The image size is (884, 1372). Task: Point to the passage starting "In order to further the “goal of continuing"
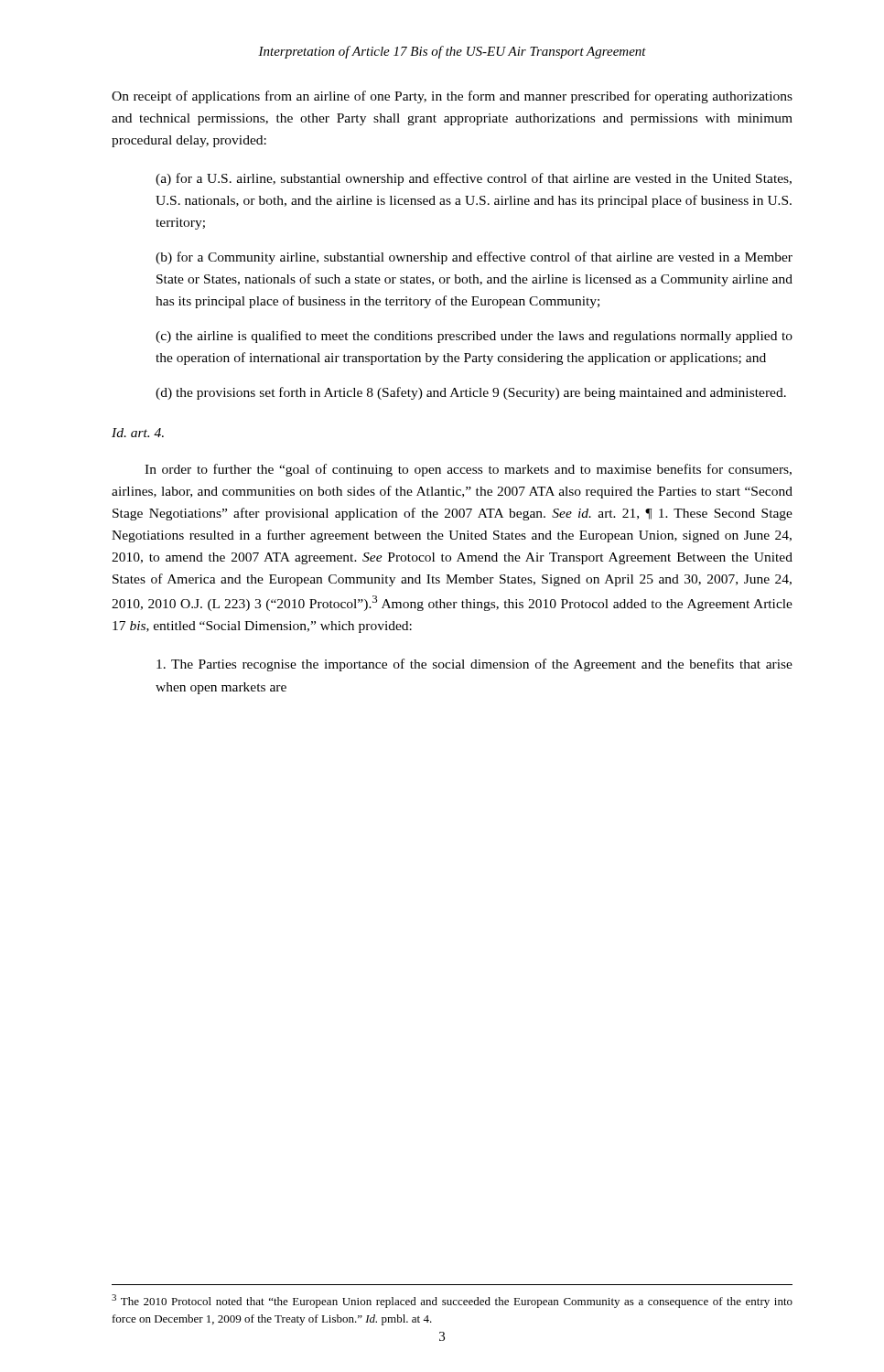pyautogui.click(x=452, y=547)
